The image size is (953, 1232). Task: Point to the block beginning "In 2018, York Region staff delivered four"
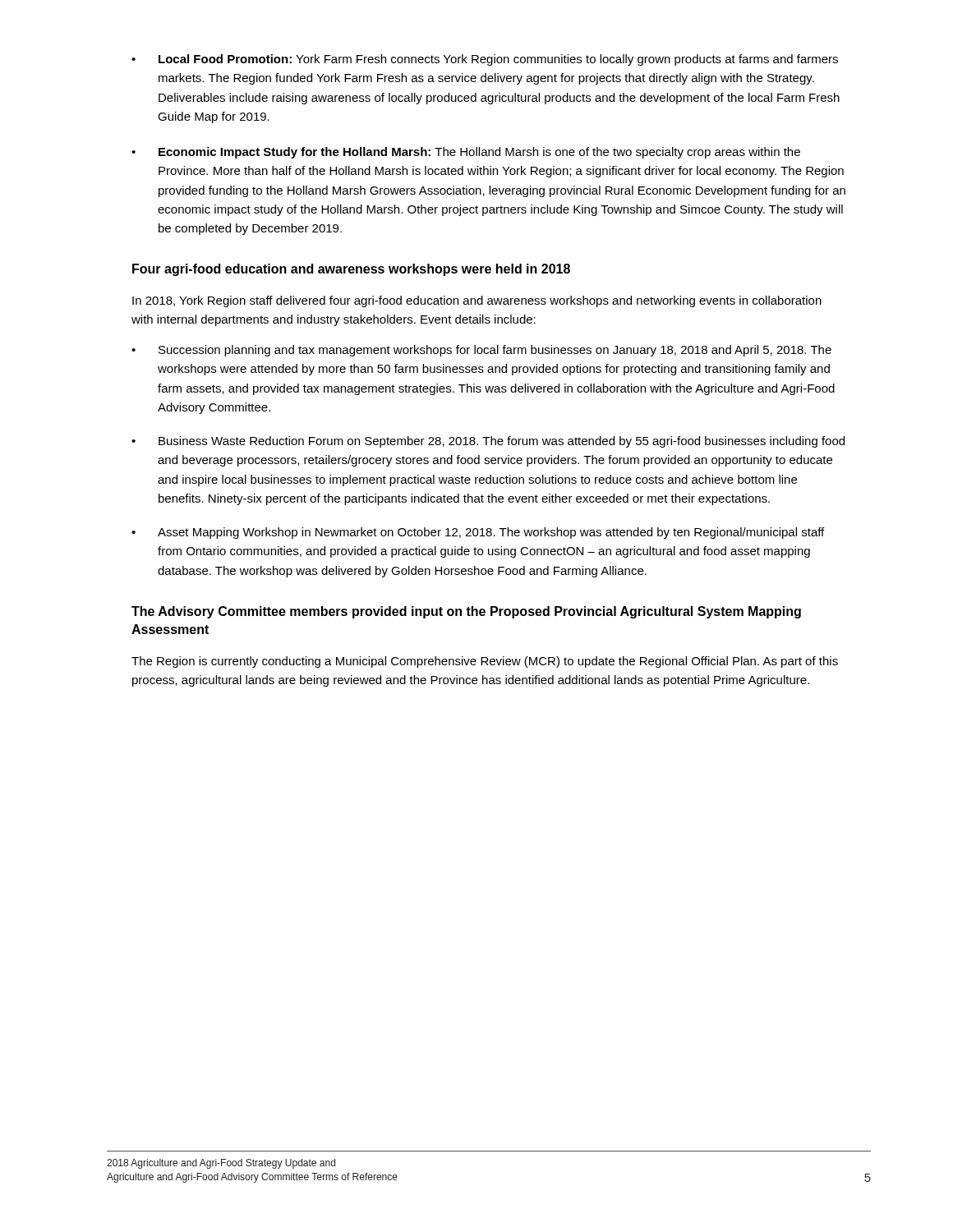(477, 309)
